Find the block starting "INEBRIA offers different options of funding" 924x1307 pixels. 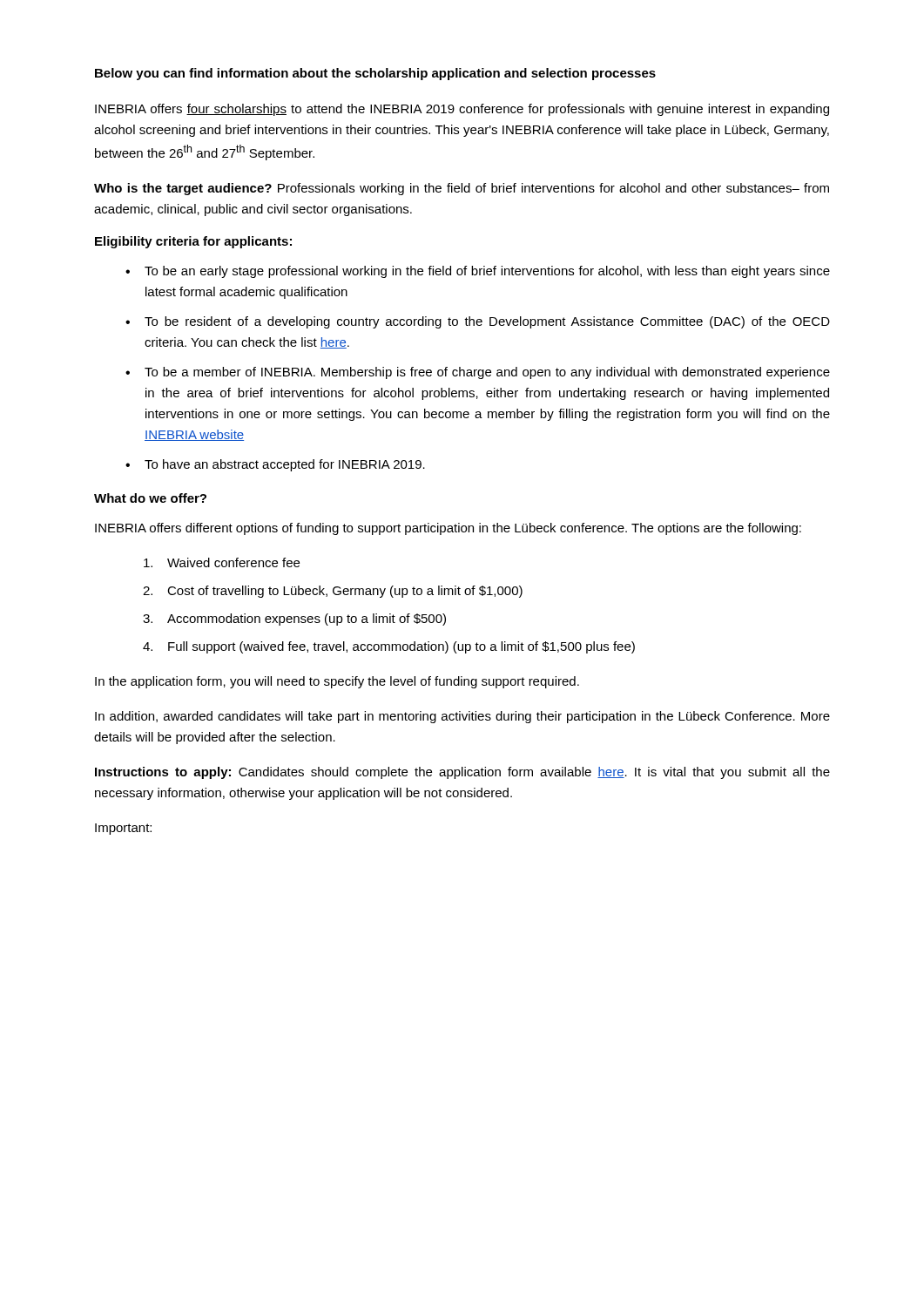tap(448, 527)
